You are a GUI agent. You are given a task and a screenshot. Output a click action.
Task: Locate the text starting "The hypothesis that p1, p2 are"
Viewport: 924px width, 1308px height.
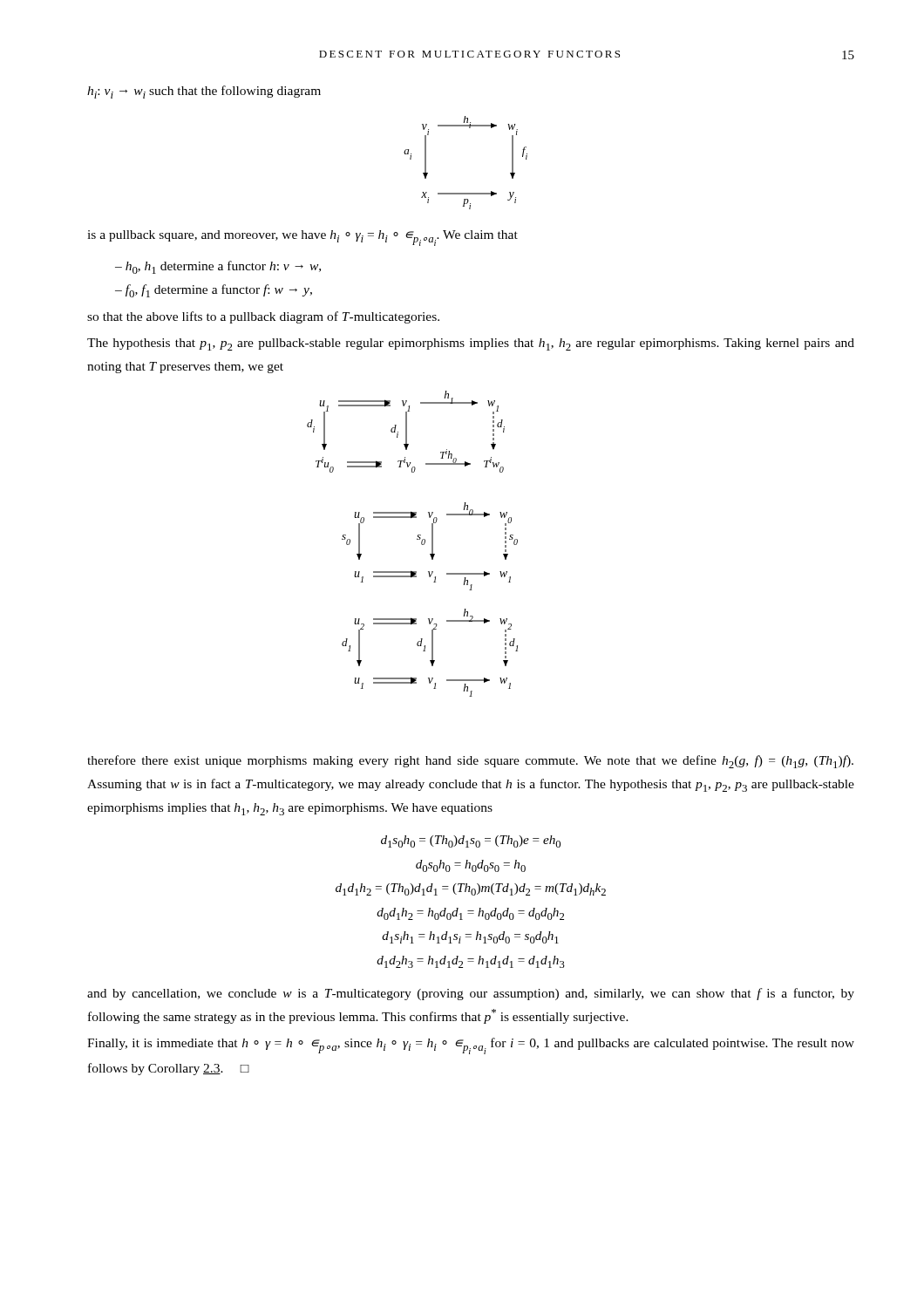point(471,354)
